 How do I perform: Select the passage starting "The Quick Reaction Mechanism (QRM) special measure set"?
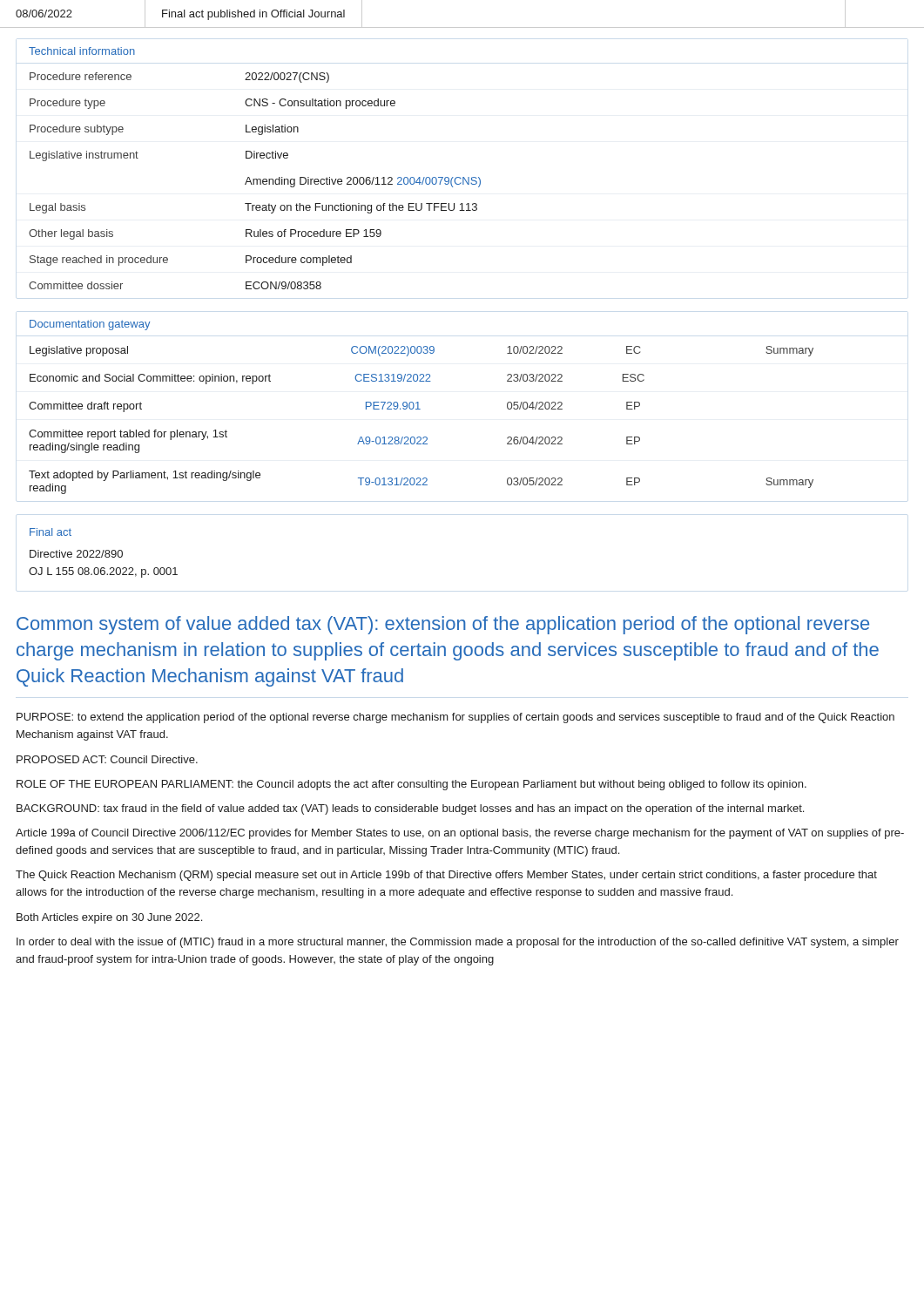point(446,883)
